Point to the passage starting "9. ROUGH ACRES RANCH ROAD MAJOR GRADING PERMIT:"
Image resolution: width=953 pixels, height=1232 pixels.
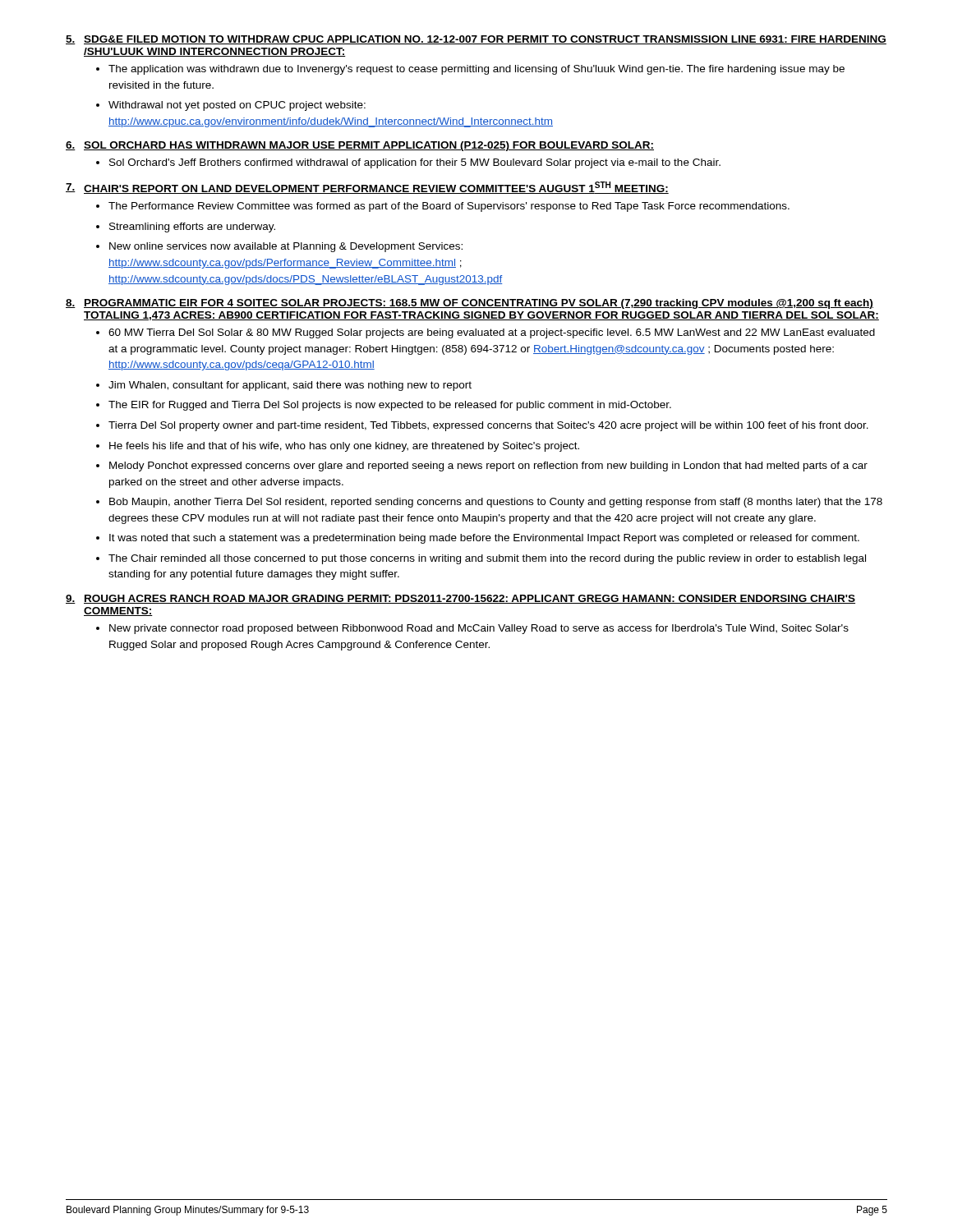(476, 625)
